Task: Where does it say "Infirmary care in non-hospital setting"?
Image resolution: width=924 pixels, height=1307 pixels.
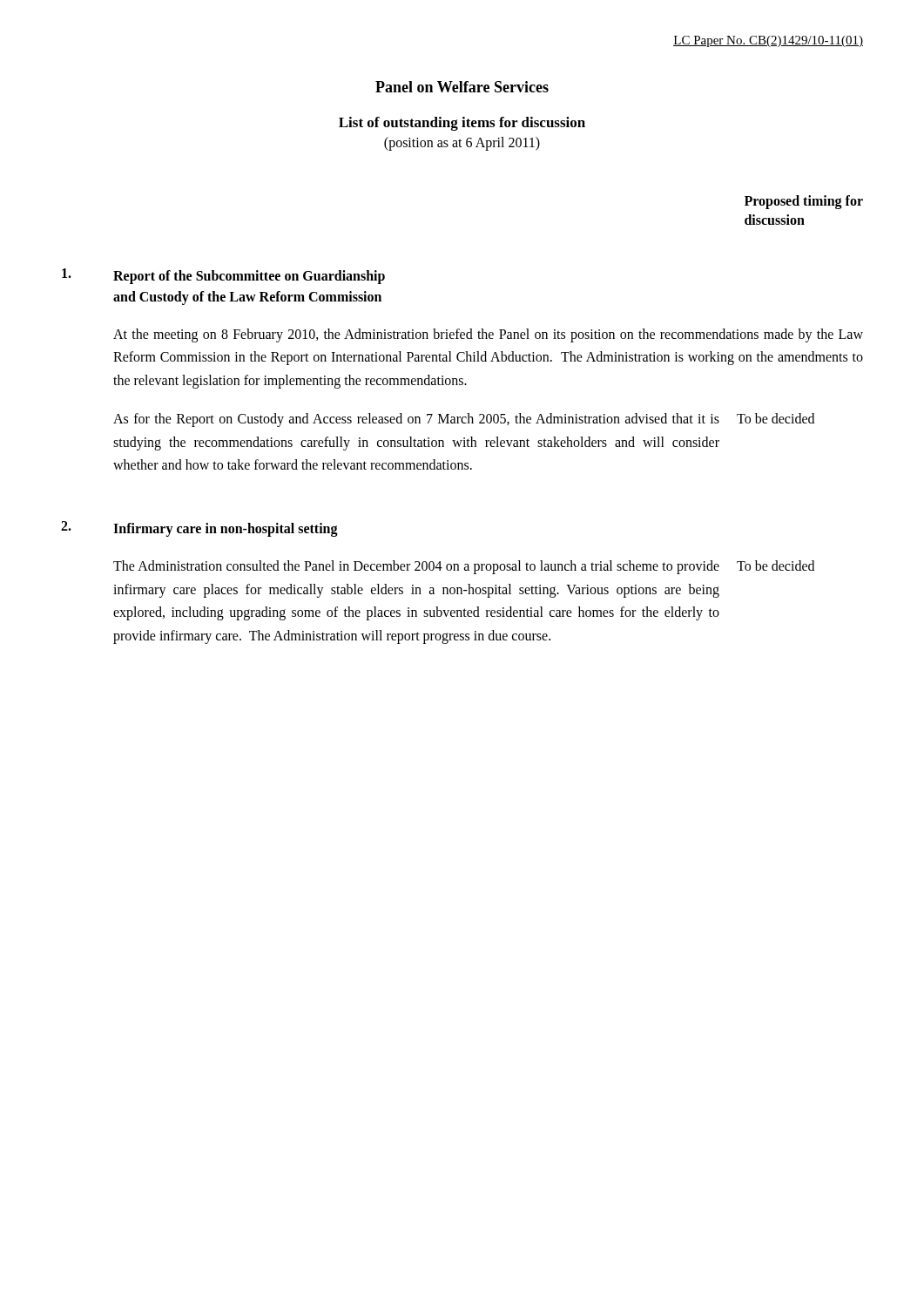Action: click(x=225, y=529)
